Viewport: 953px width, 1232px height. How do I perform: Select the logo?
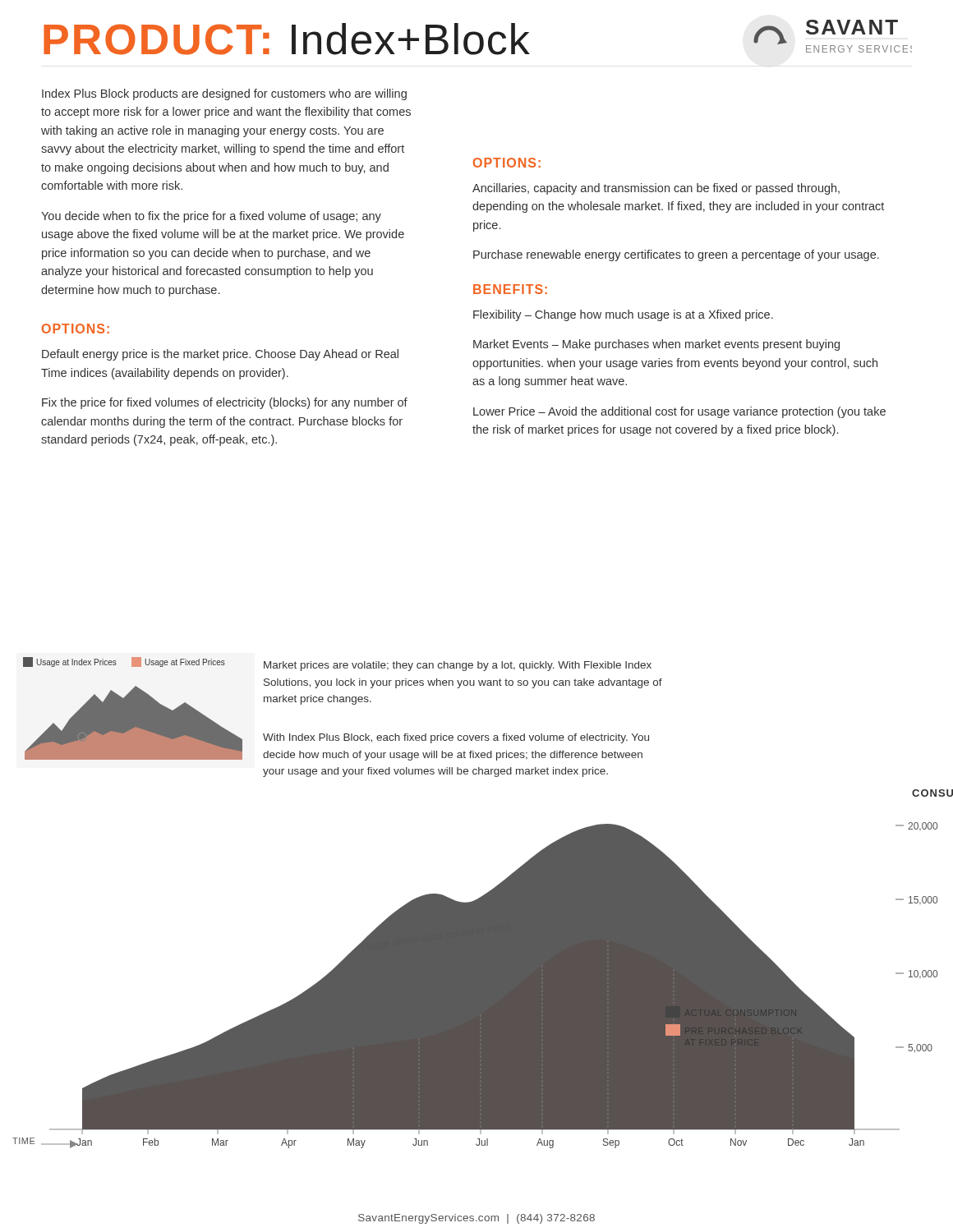tap(826, 41)
